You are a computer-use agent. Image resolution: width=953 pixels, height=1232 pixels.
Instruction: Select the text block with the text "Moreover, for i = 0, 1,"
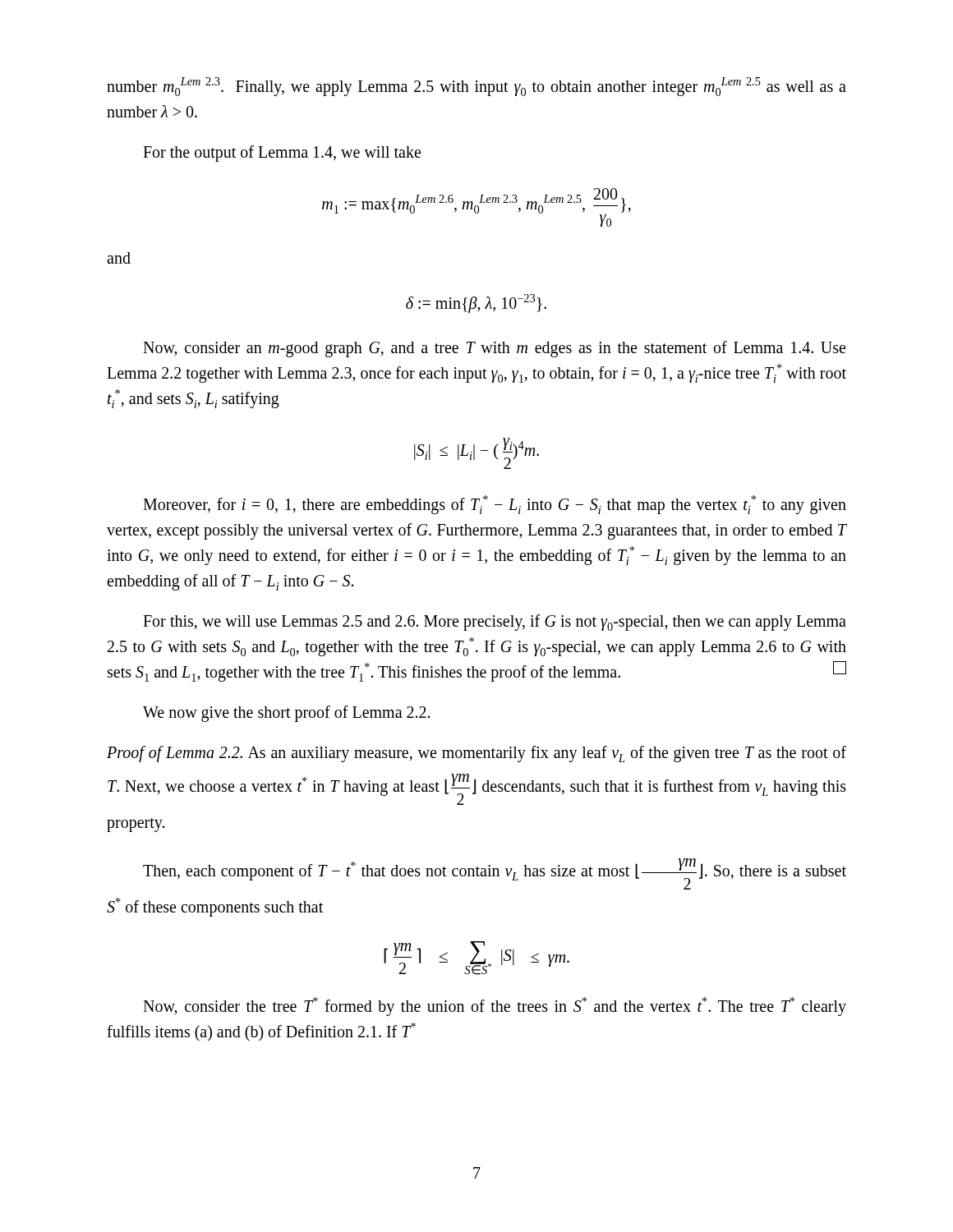point(476,543)
